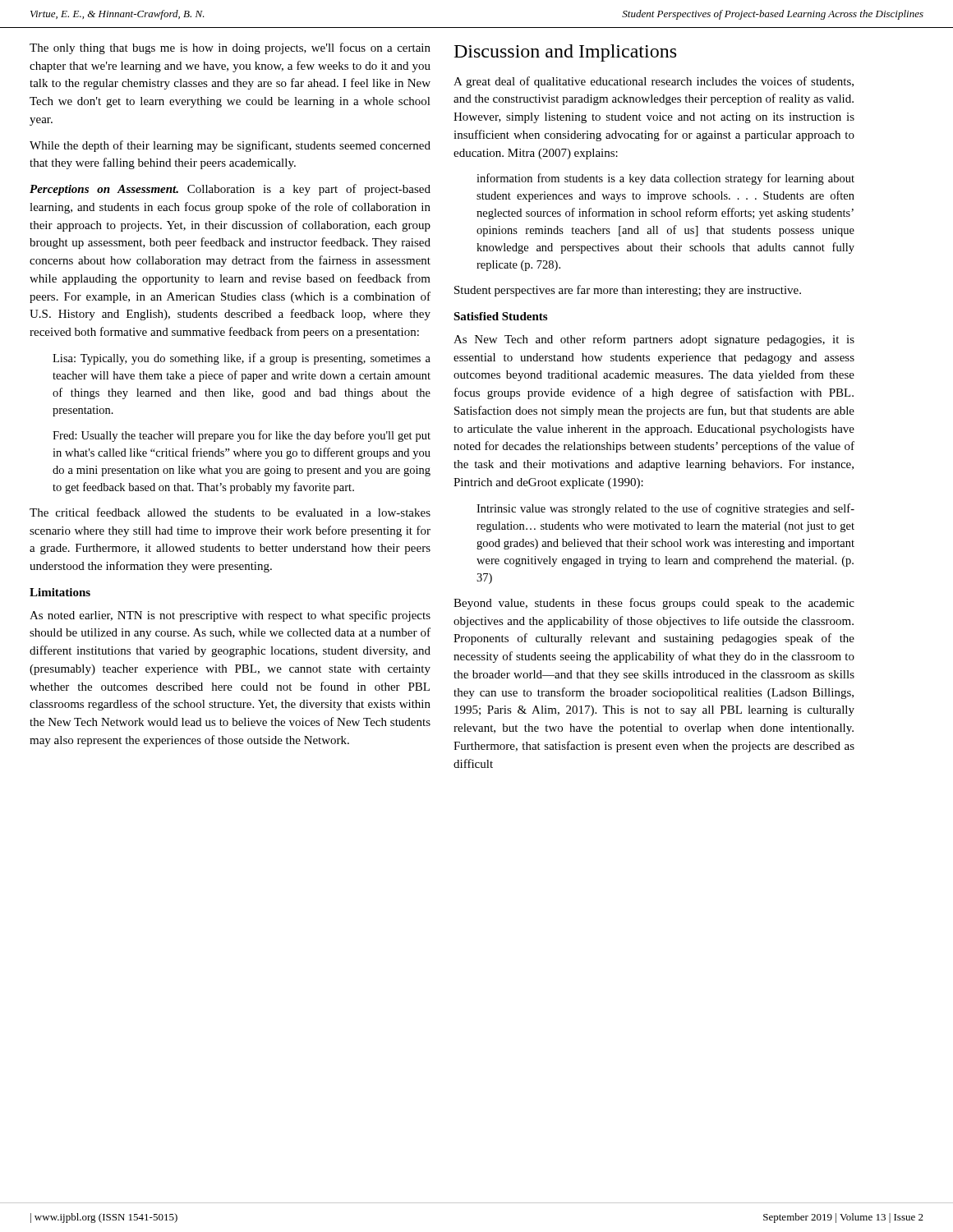Click on the text block that reads "Intrinsic value was strongly related to"
The image size is (953, 1232).
[x=665, y=543]
